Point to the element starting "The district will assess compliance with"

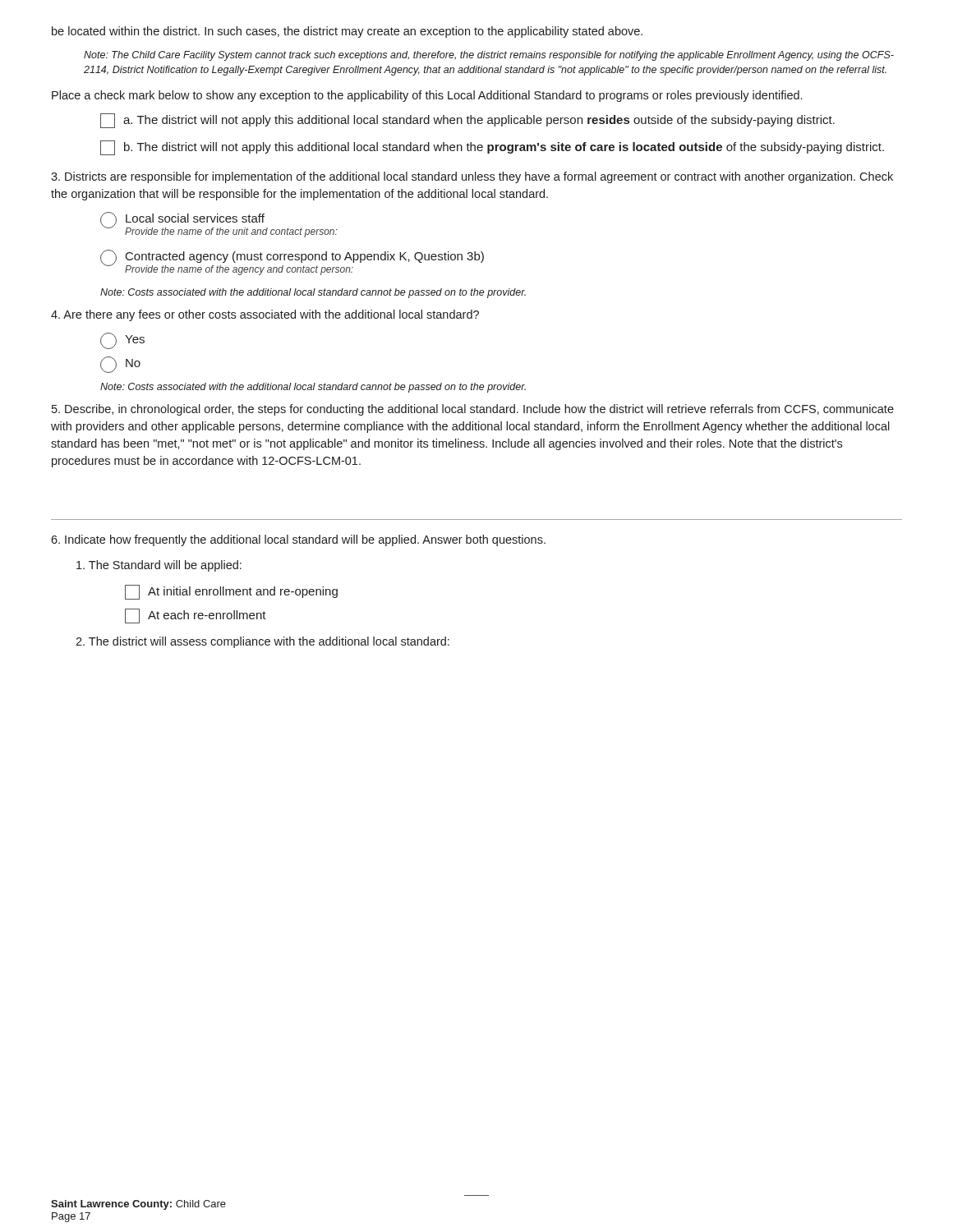(263, 642)
